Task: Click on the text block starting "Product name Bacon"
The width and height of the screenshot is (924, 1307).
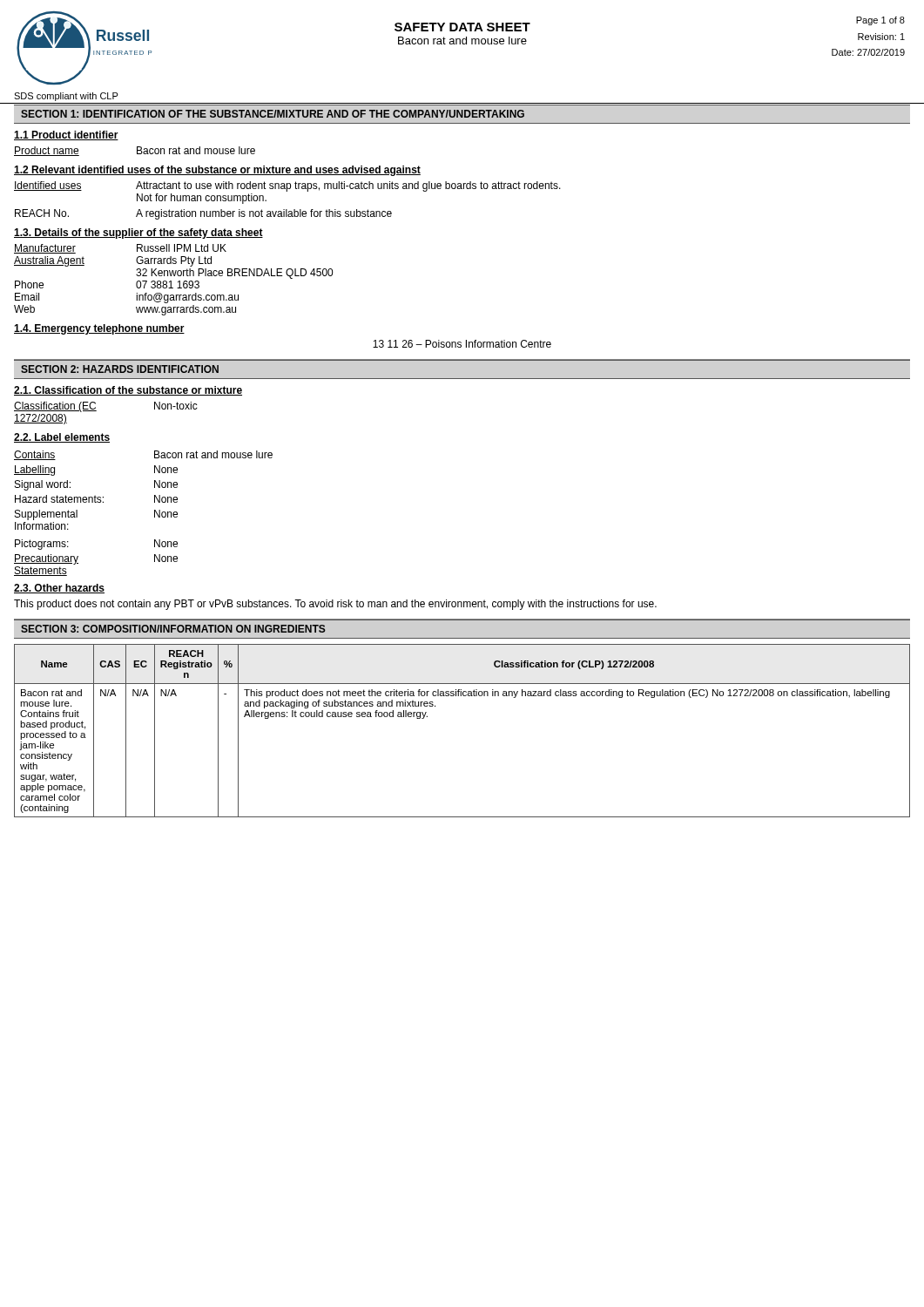Action: tap(135, 151)
